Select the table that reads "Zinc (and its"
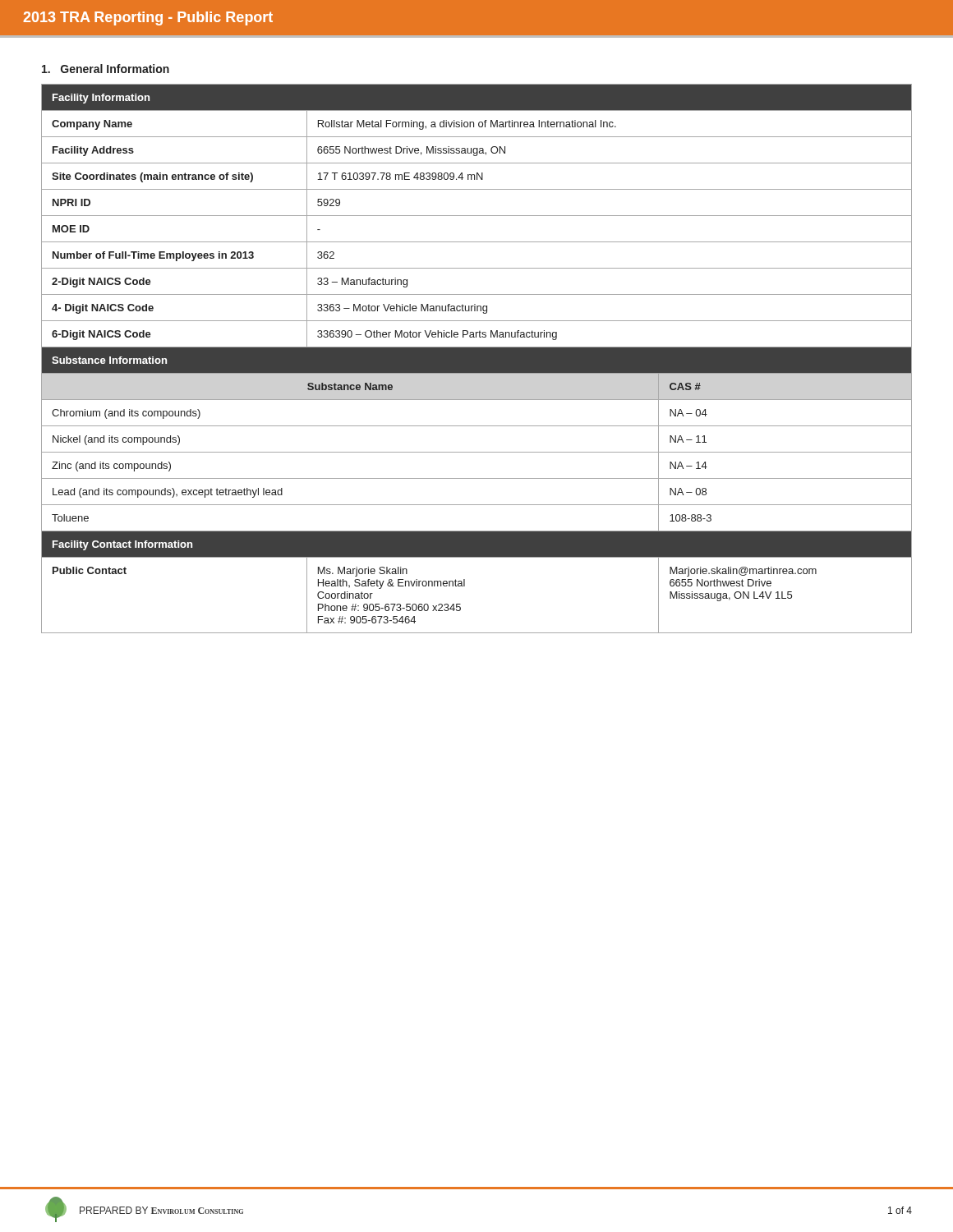This screenshot has height=1232, width=953. pyautogui.click(x=476, y=359)
